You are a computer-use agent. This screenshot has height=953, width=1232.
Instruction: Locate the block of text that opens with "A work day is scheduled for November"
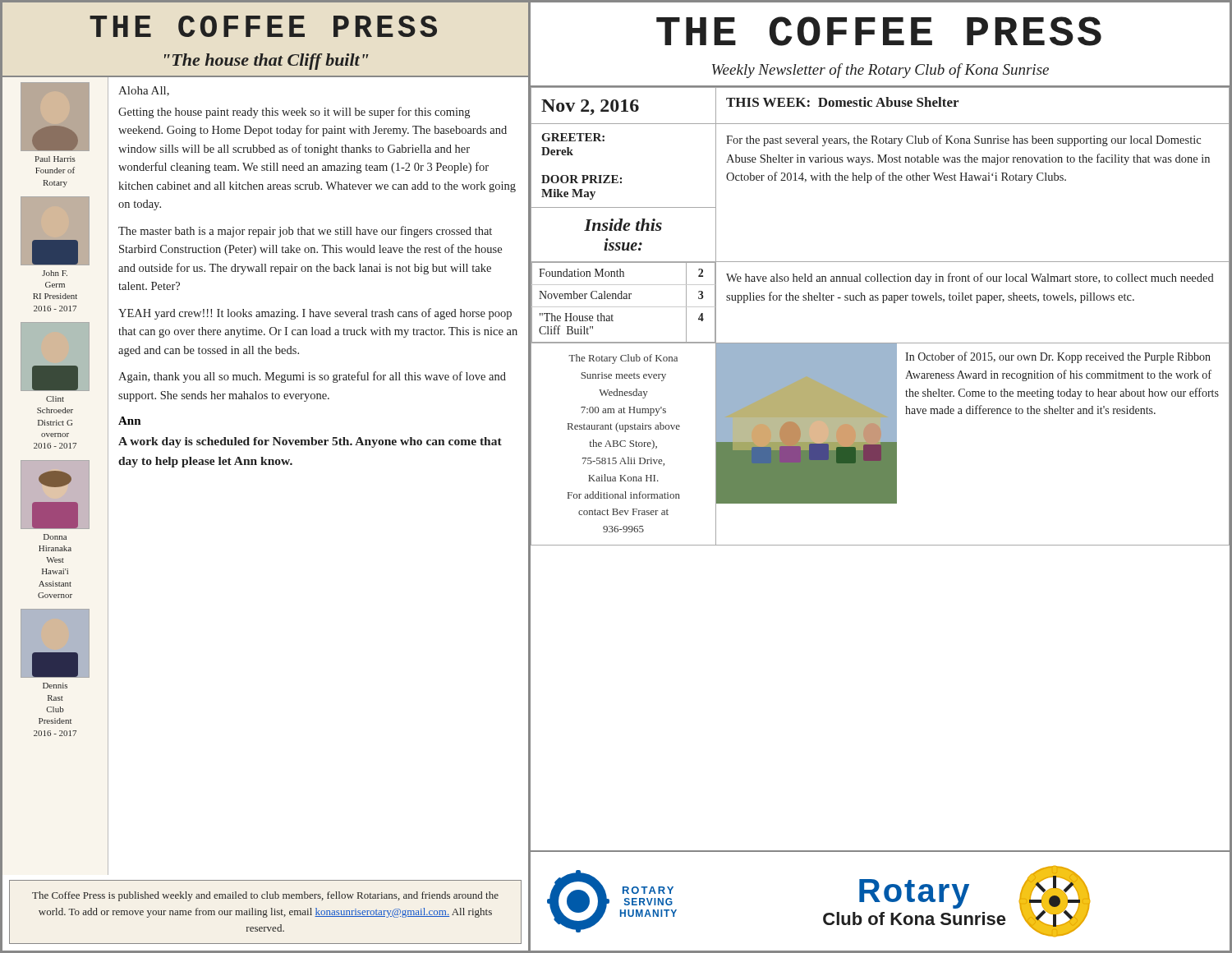click(310, 451)
